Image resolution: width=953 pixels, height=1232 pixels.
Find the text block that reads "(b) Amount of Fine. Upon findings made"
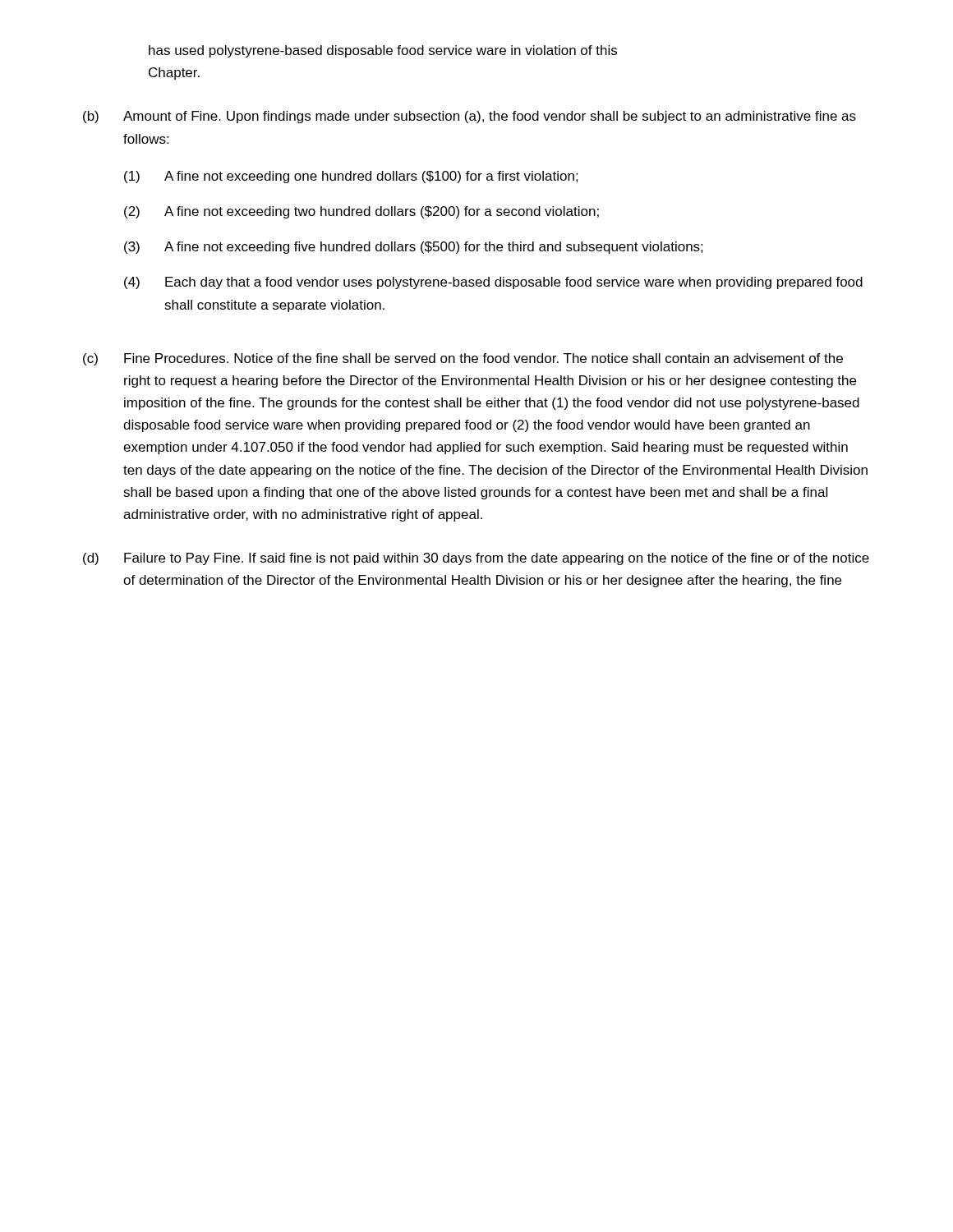click(476, 217)
